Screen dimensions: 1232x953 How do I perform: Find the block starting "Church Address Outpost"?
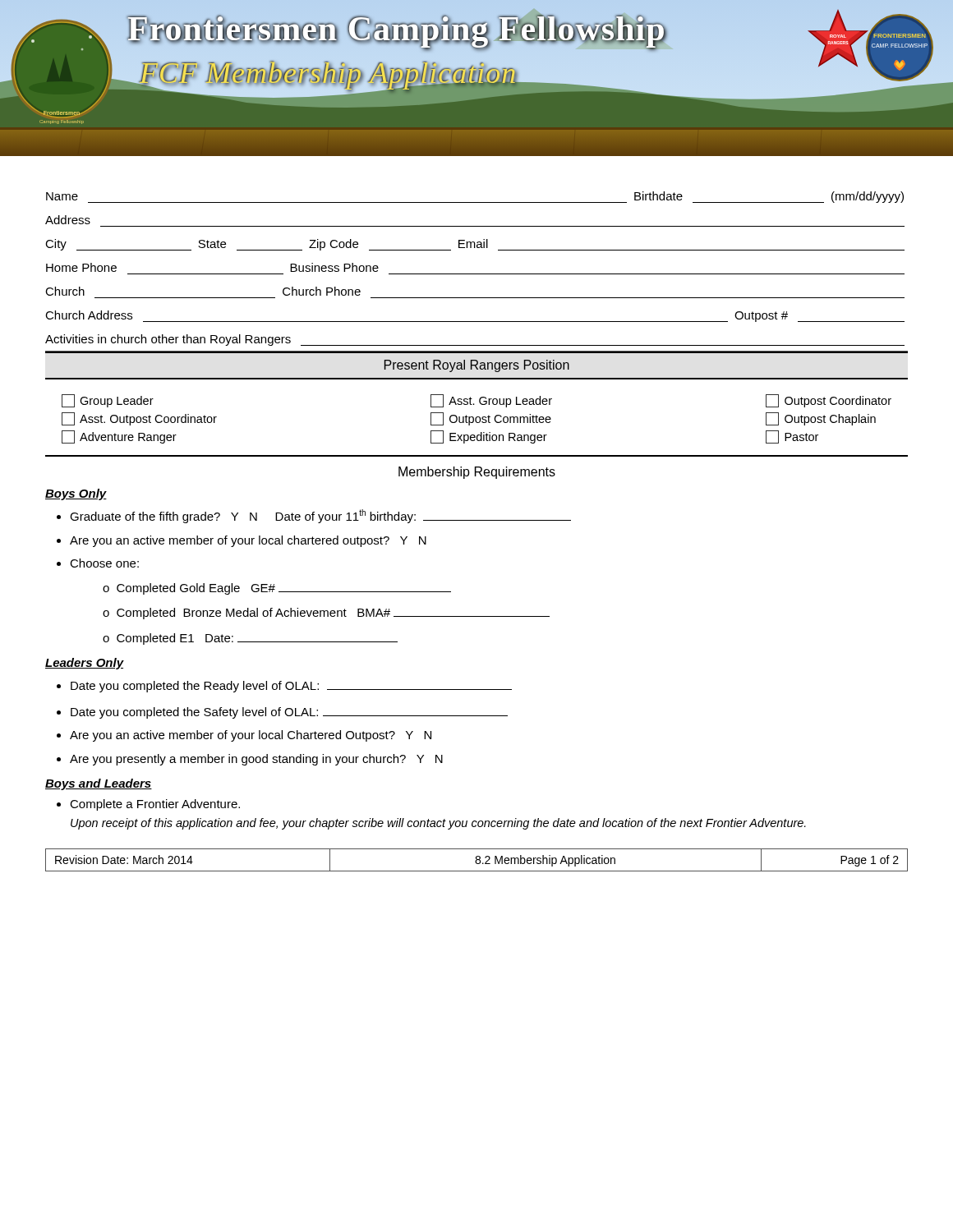click(x=475, y=314)
